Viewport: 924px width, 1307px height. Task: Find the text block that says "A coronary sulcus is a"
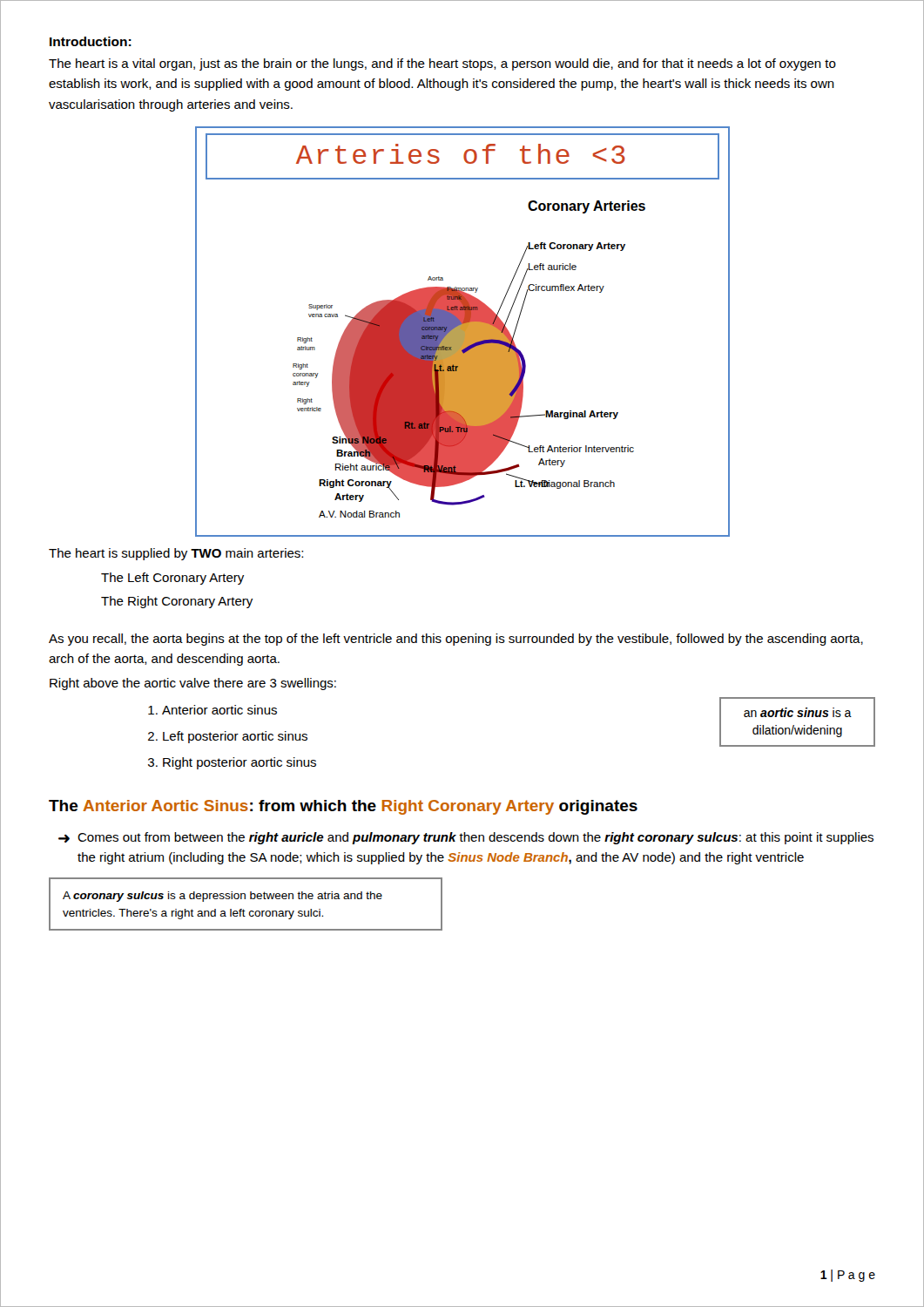coord(222,904)
